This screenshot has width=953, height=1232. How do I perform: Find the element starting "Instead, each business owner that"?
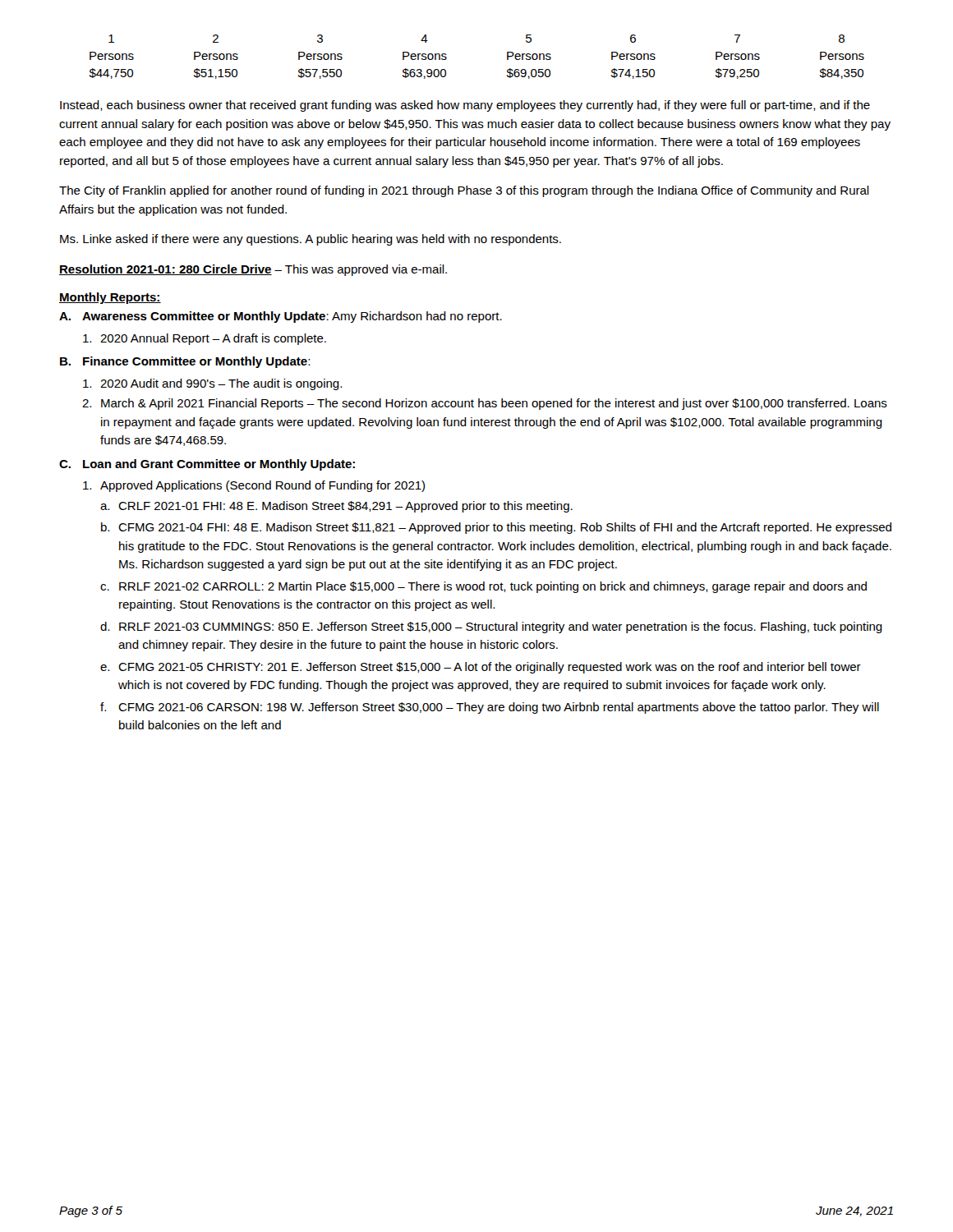pyautogui.click(x=476, y=133)
